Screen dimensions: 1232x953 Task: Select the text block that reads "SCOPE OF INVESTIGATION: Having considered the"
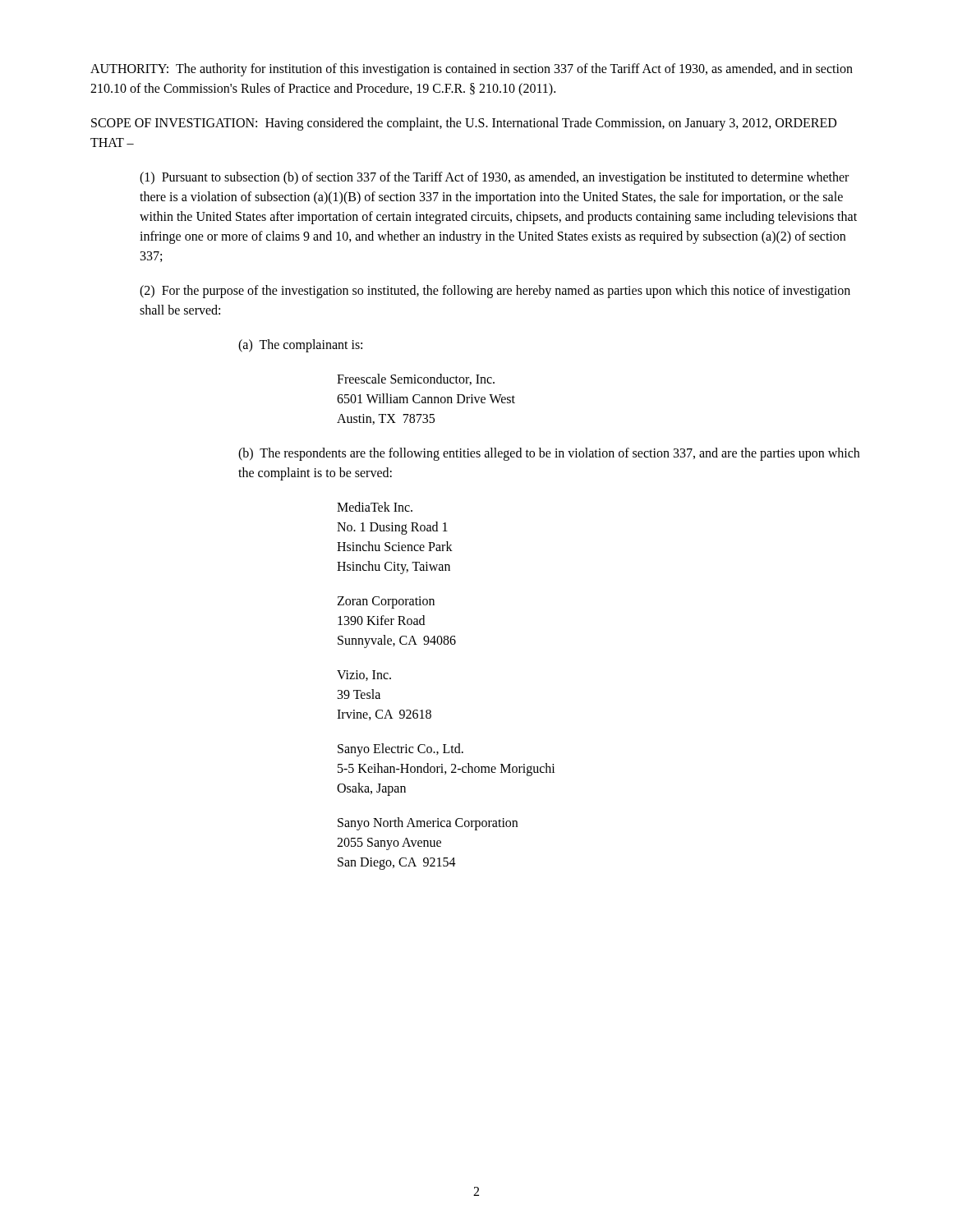tap(464, 133)
